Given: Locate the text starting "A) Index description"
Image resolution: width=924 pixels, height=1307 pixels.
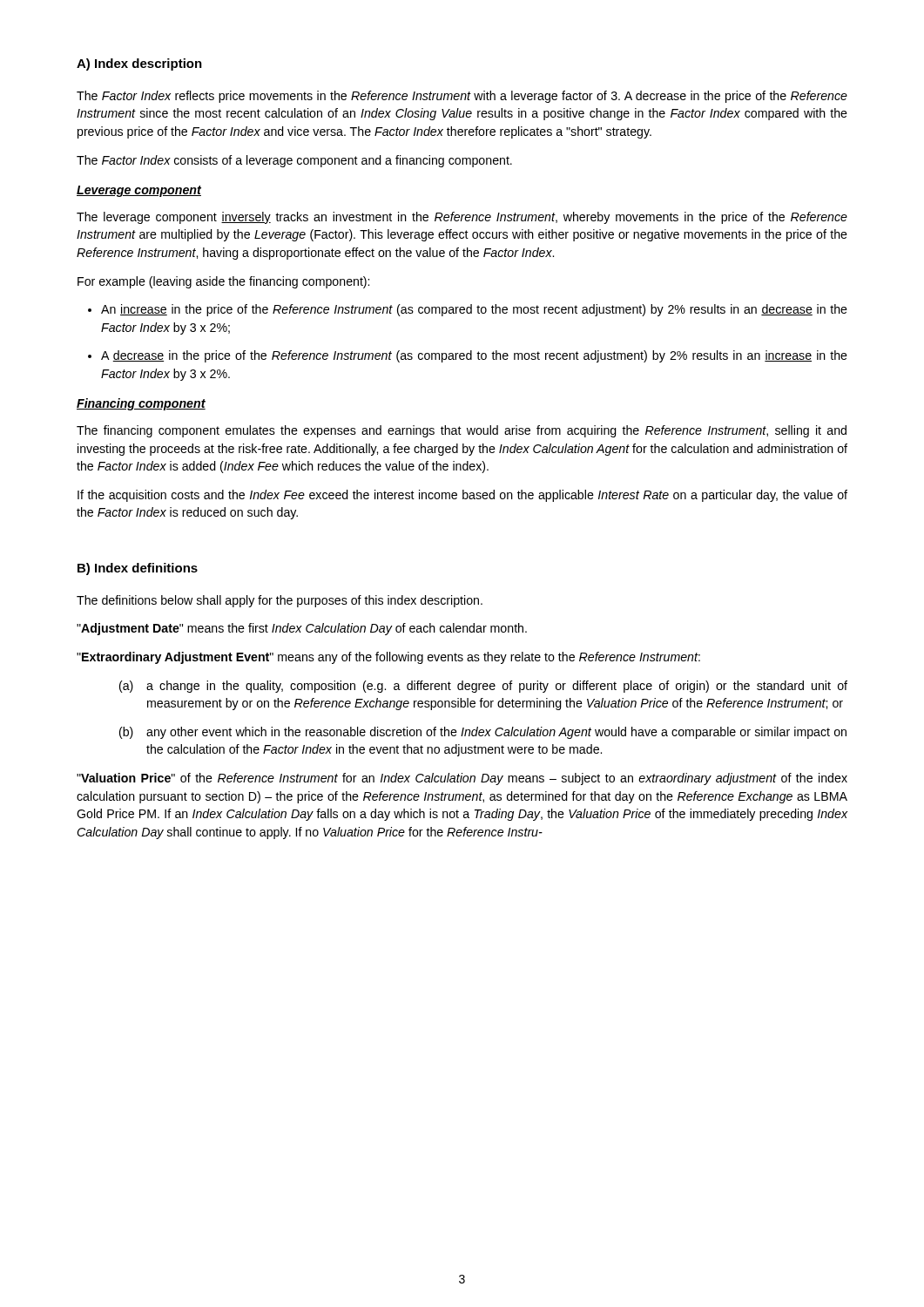Looking at the screenshot, I should click(139, 64).
